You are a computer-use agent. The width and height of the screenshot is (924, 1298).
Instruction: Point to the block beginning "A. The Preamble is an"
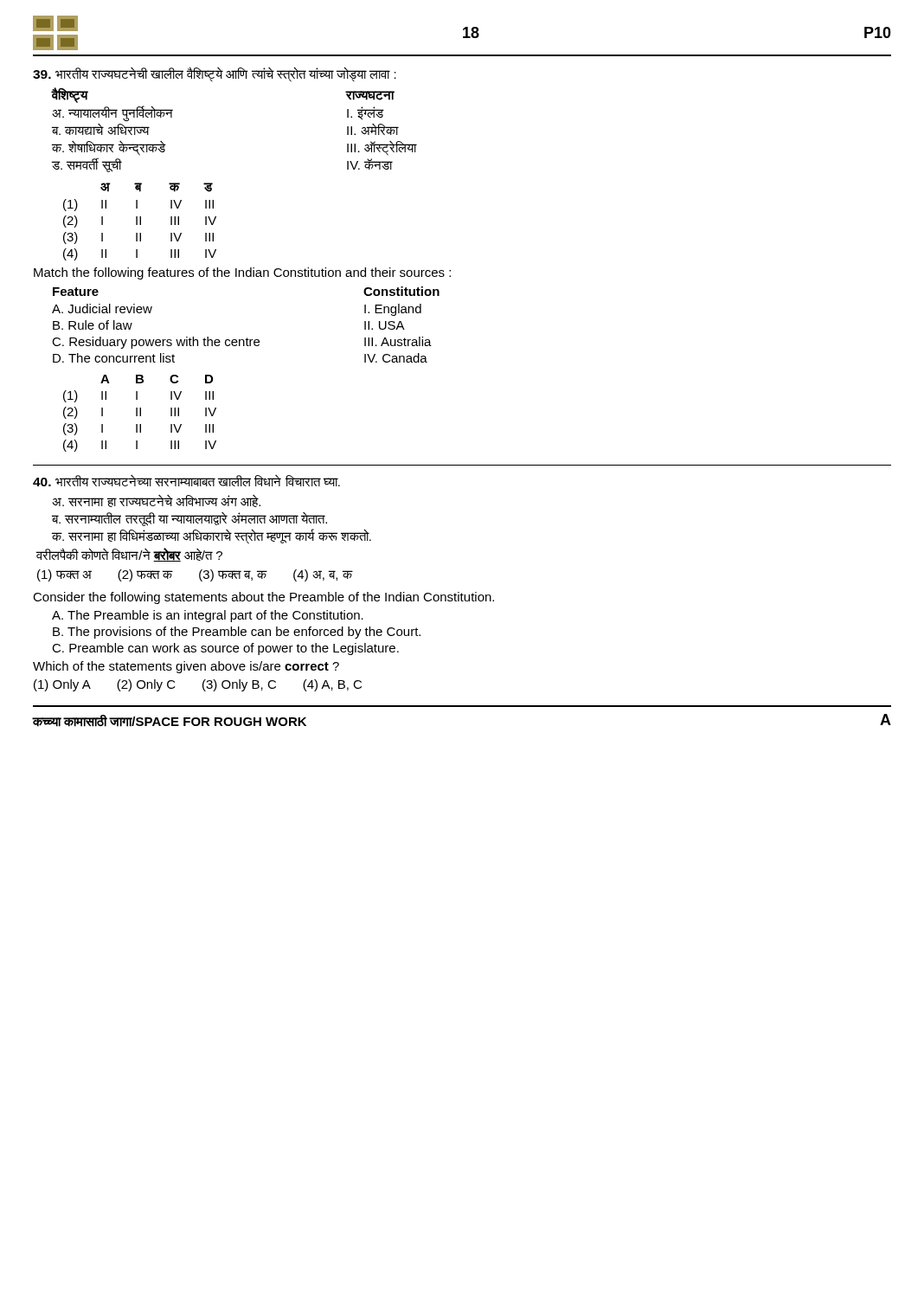point(208,615)
